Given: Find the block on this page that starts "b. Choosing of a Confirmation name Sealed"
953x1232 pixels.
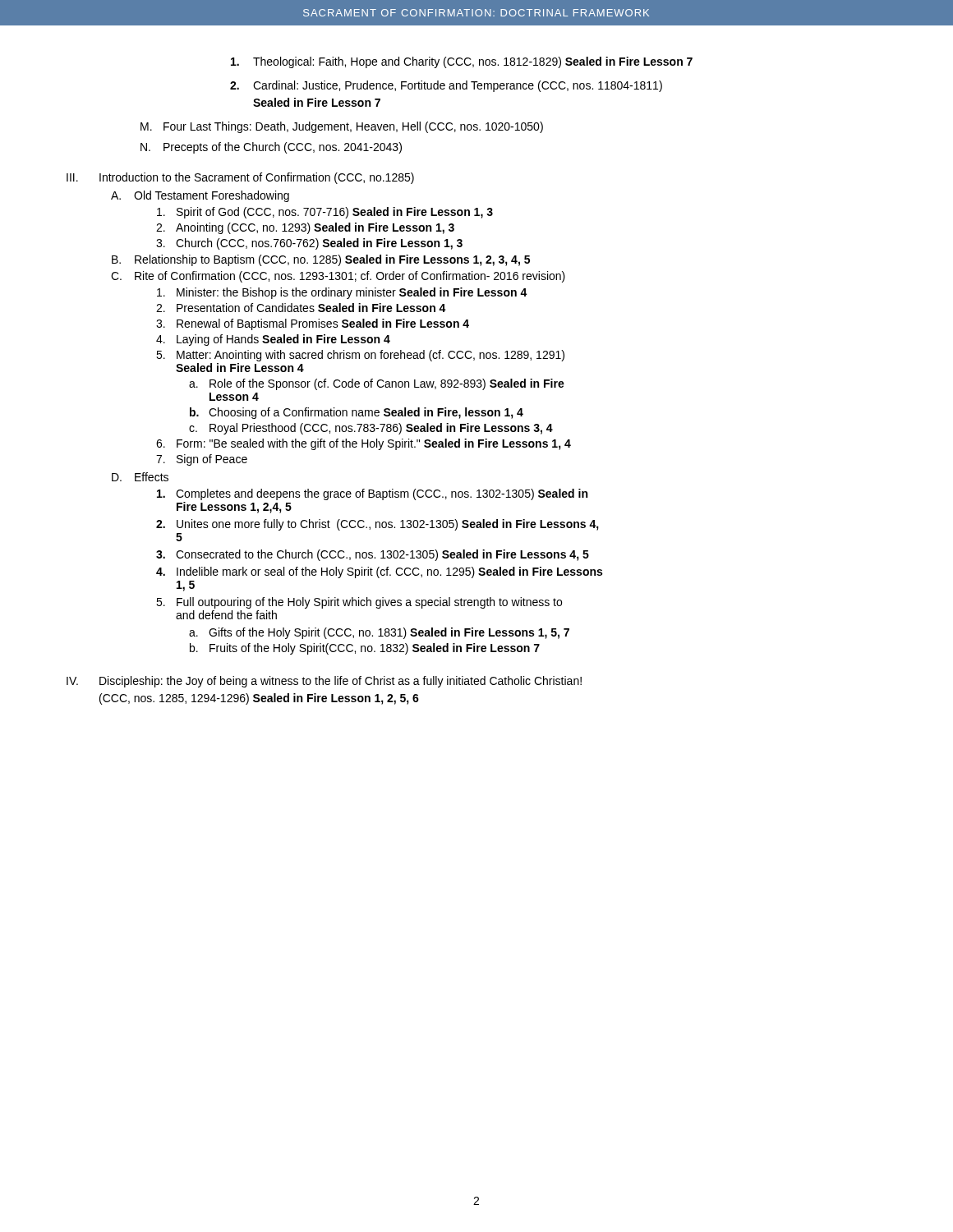Looking at the screenshot, I should 356,412.
